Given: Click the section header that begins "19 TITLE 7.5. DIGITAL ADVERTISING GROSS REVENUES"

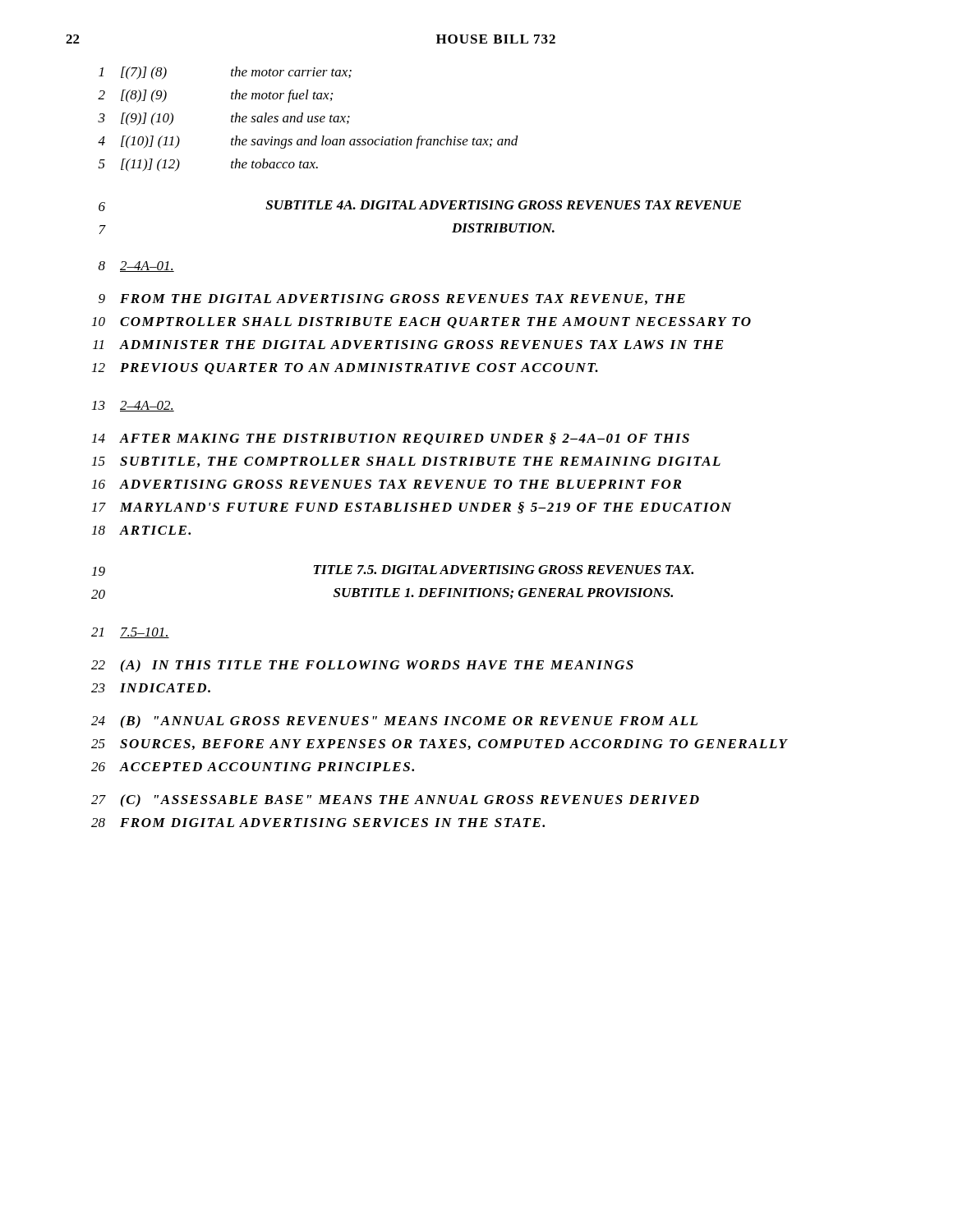Looking at the screenshot, I should (476, 585).
